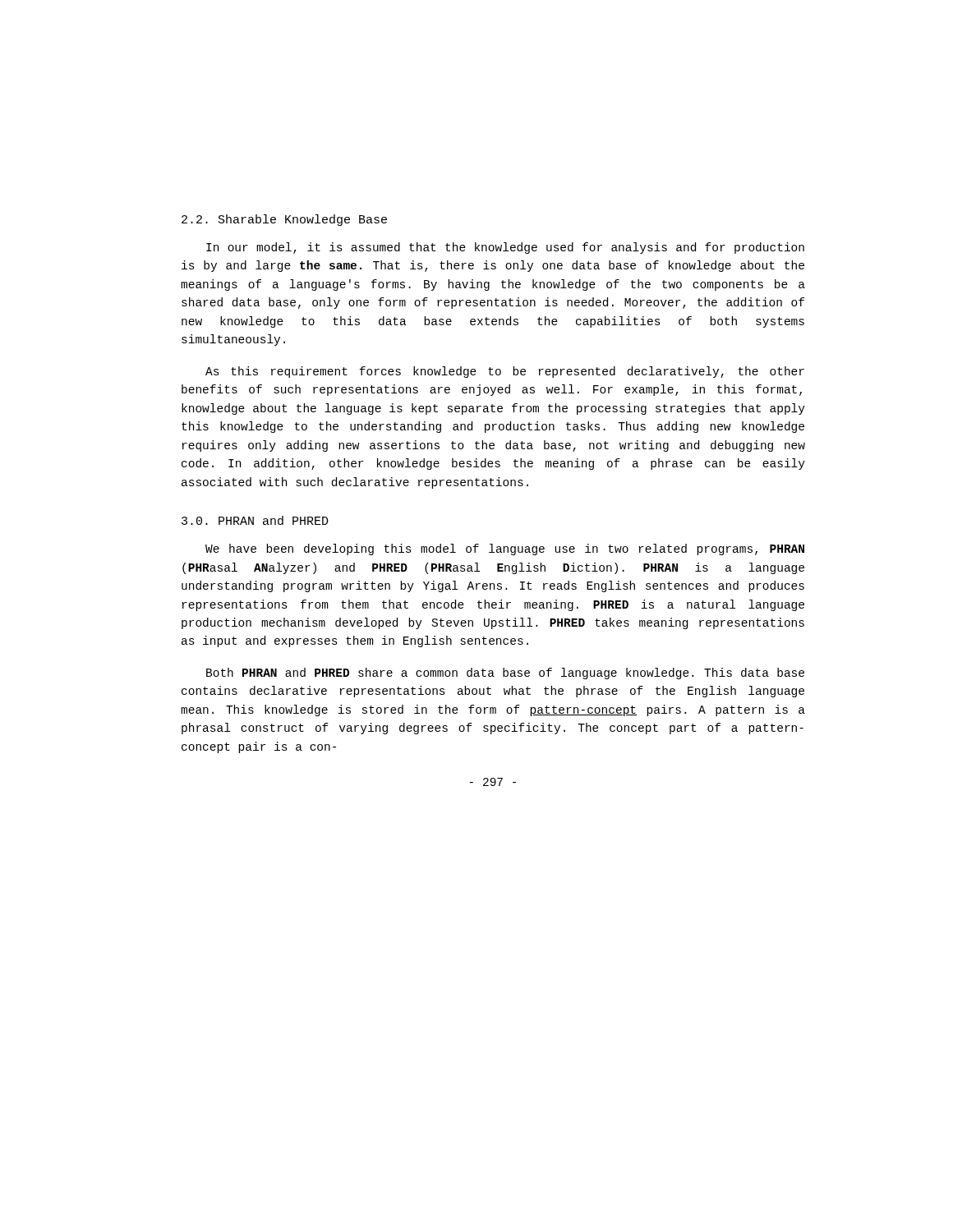Screen dimensions: 1232x953
Task: Locate the text starting "As this requirement forces knowledge to be represented"
Action: tap(493, 427)
